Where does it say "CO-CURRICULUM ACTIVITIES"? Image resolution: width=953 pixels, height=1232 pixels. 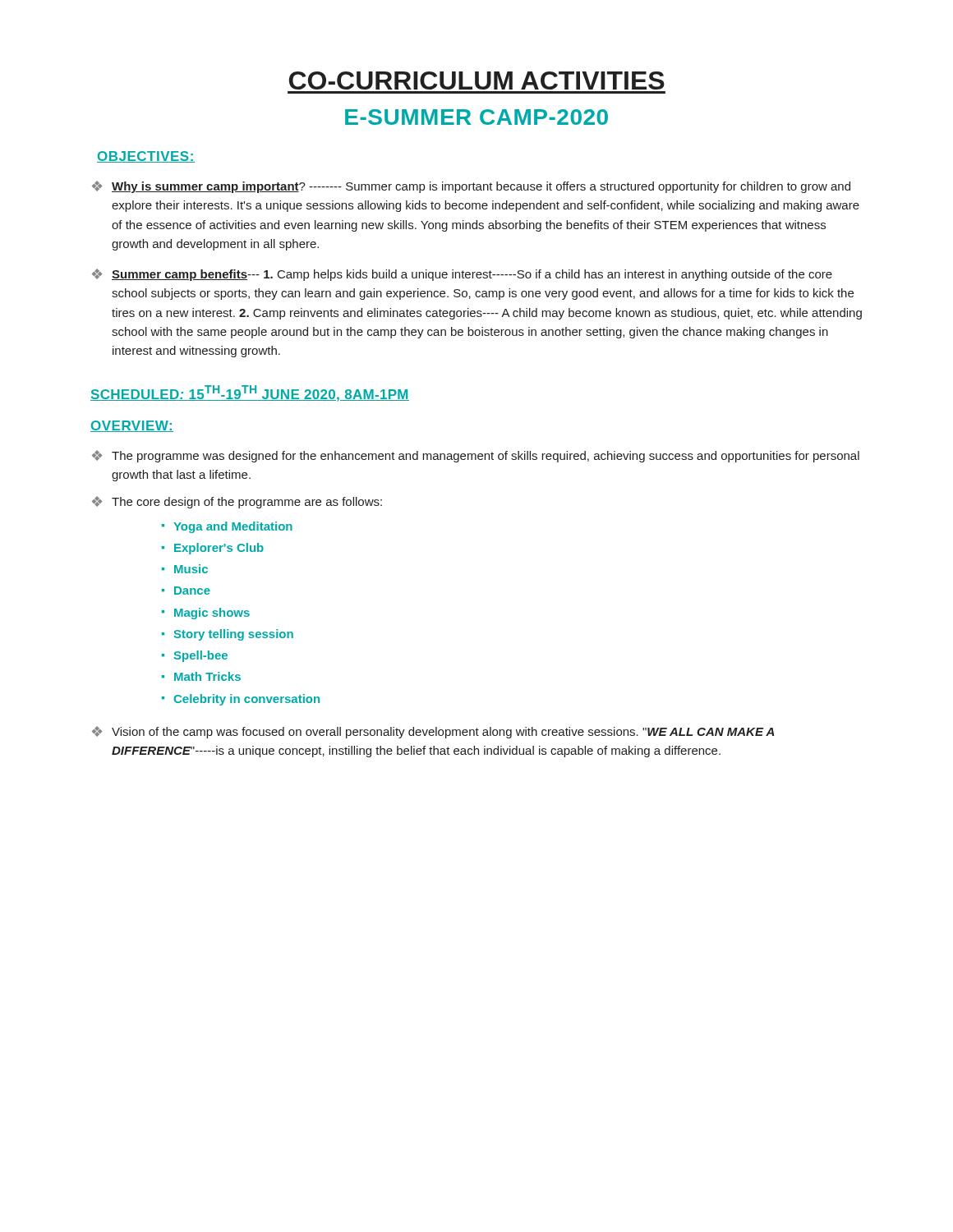[x=476, y=80]
